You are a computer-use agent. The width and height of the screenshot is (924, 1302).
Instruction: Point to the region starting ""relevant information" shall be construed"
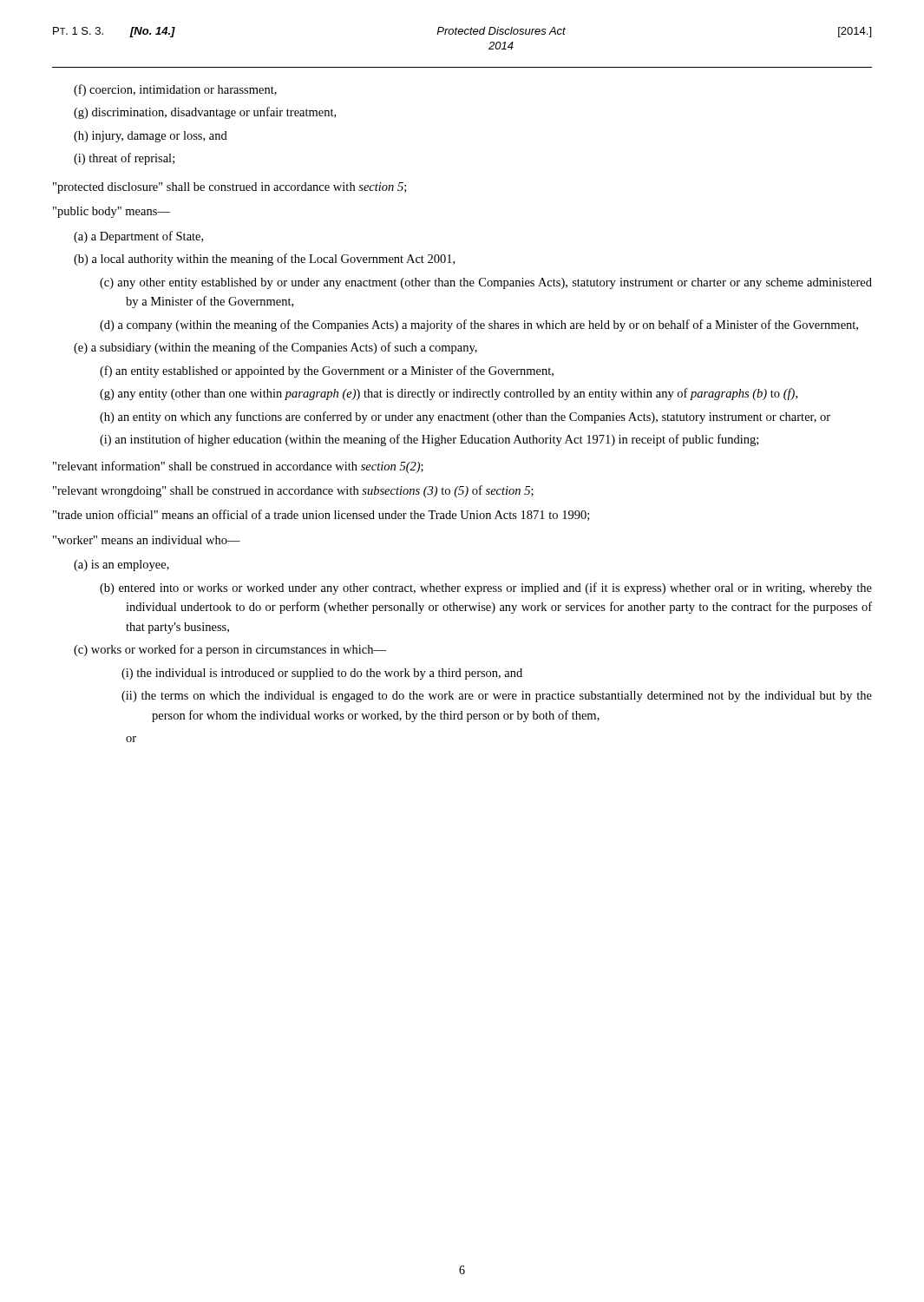(x=238, y=466)
